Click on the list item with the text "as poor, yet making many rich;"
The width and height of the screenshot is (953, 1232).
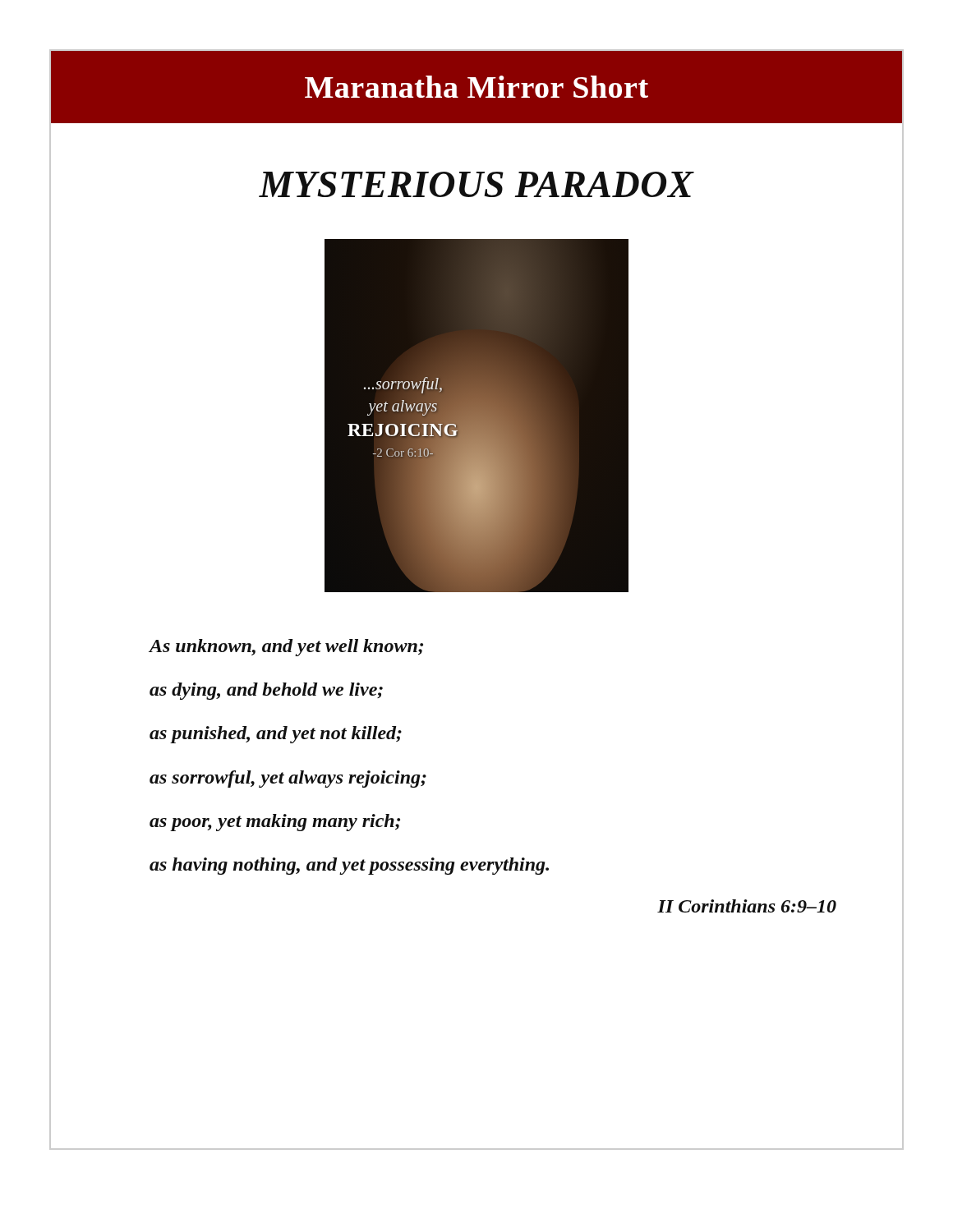[x=276, y=820]
